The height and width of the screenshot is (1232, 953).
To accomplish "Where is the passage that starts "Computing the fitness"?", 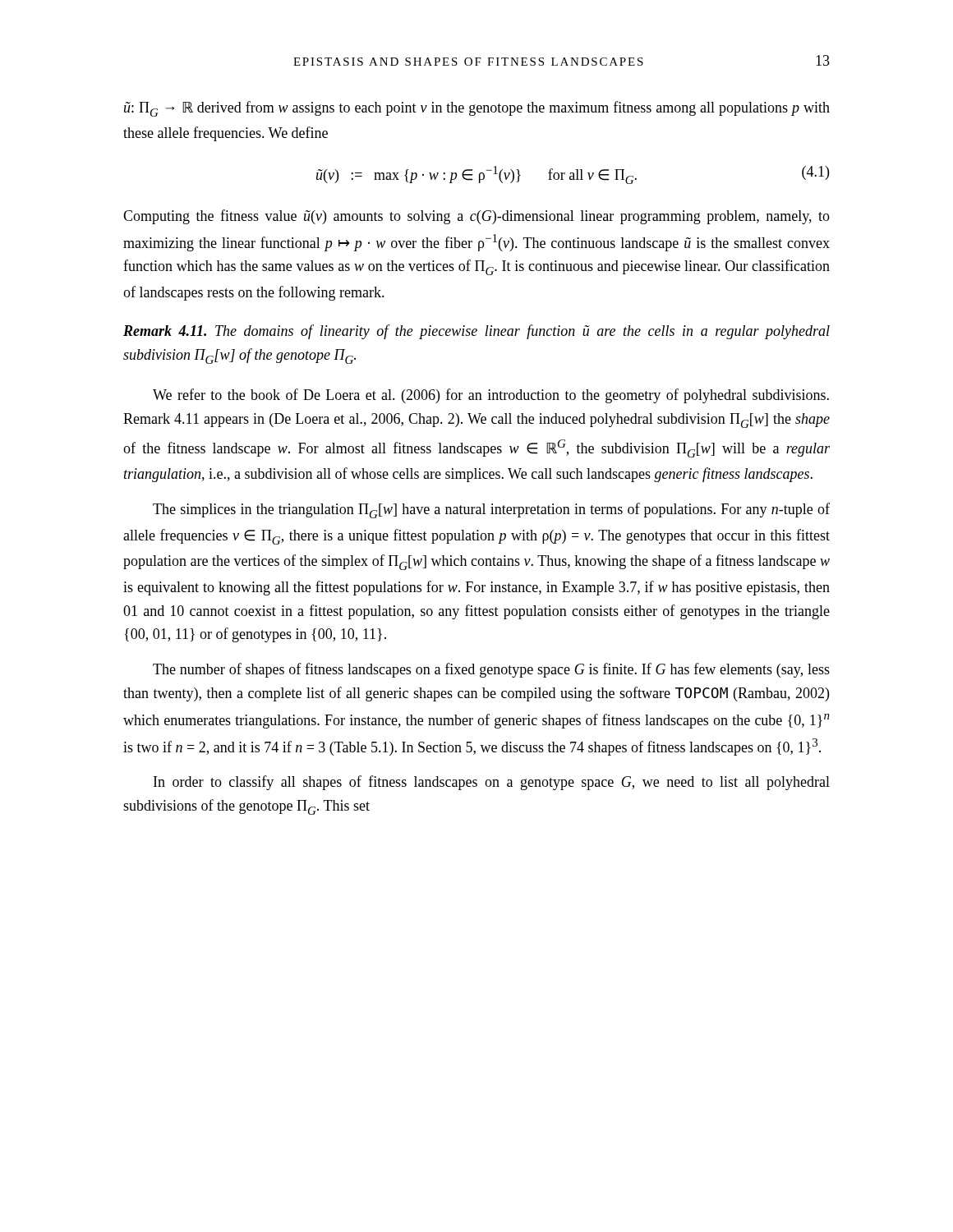I will click(x=476, y=254).
